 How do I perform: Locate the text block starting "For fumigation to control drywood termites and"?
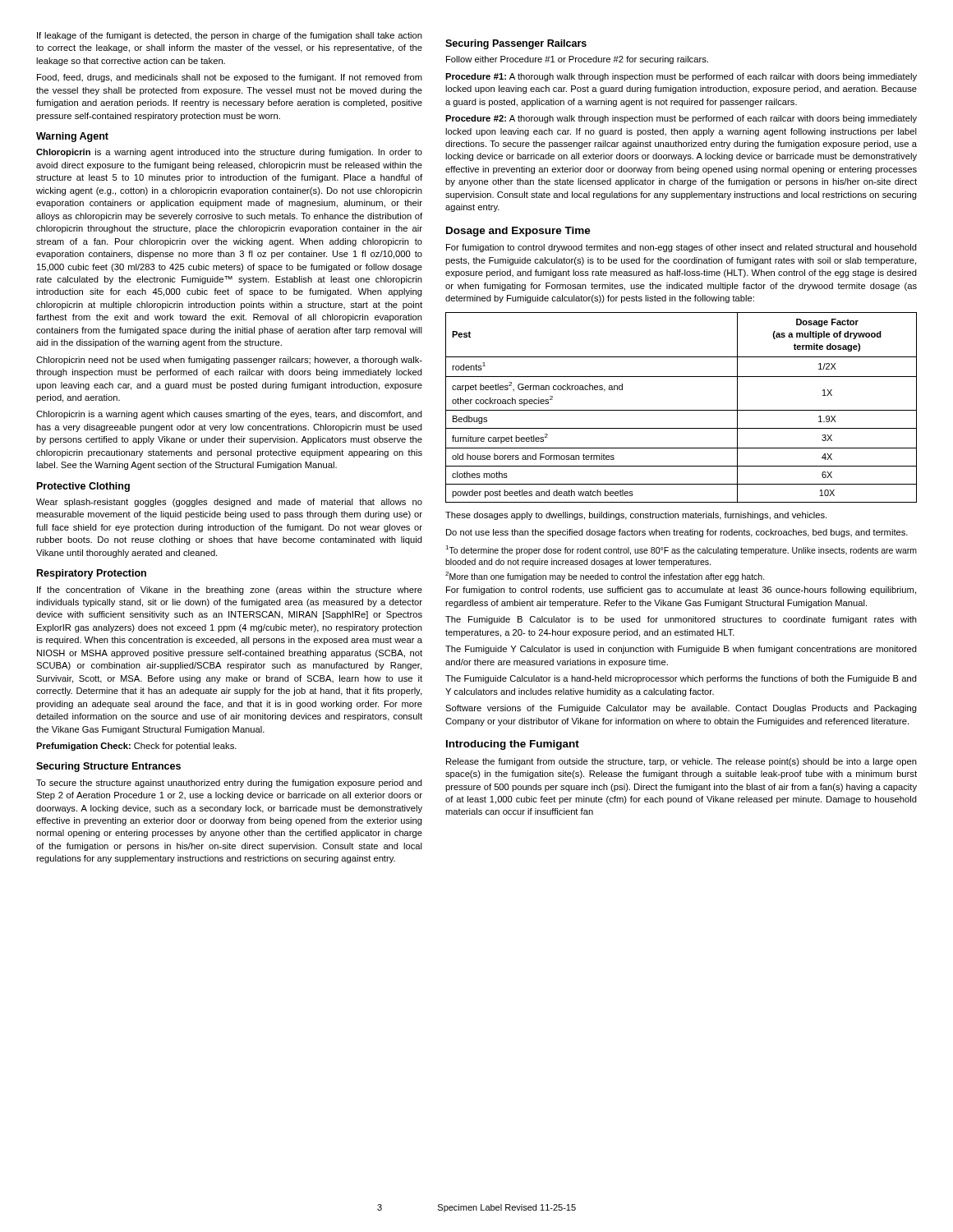(681, 273)
